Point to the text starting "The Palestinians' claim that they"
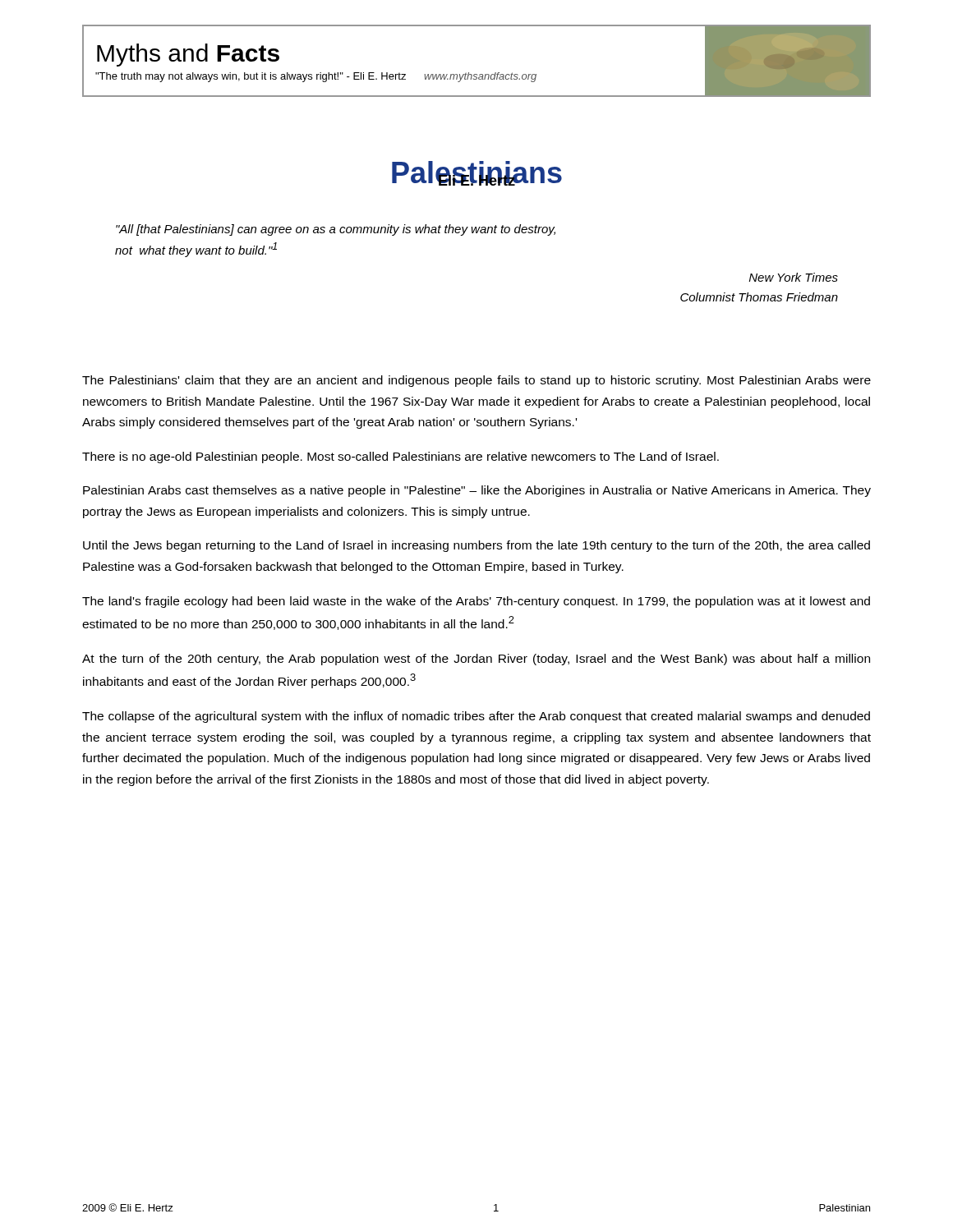The width and height of the screenshot is (953, 1232). (476, 401)
